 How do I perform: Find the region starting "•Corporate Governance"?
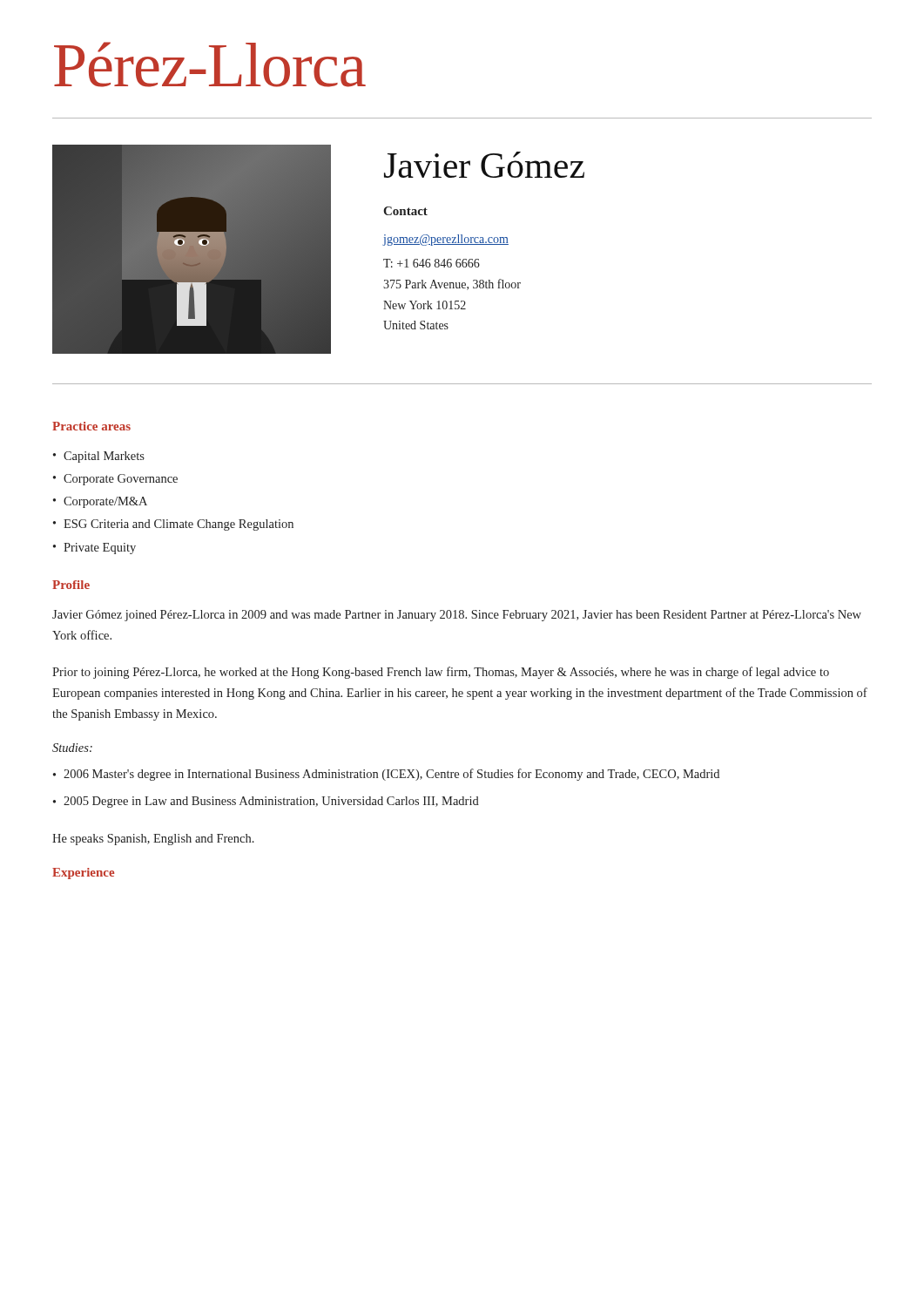point(115,479)
